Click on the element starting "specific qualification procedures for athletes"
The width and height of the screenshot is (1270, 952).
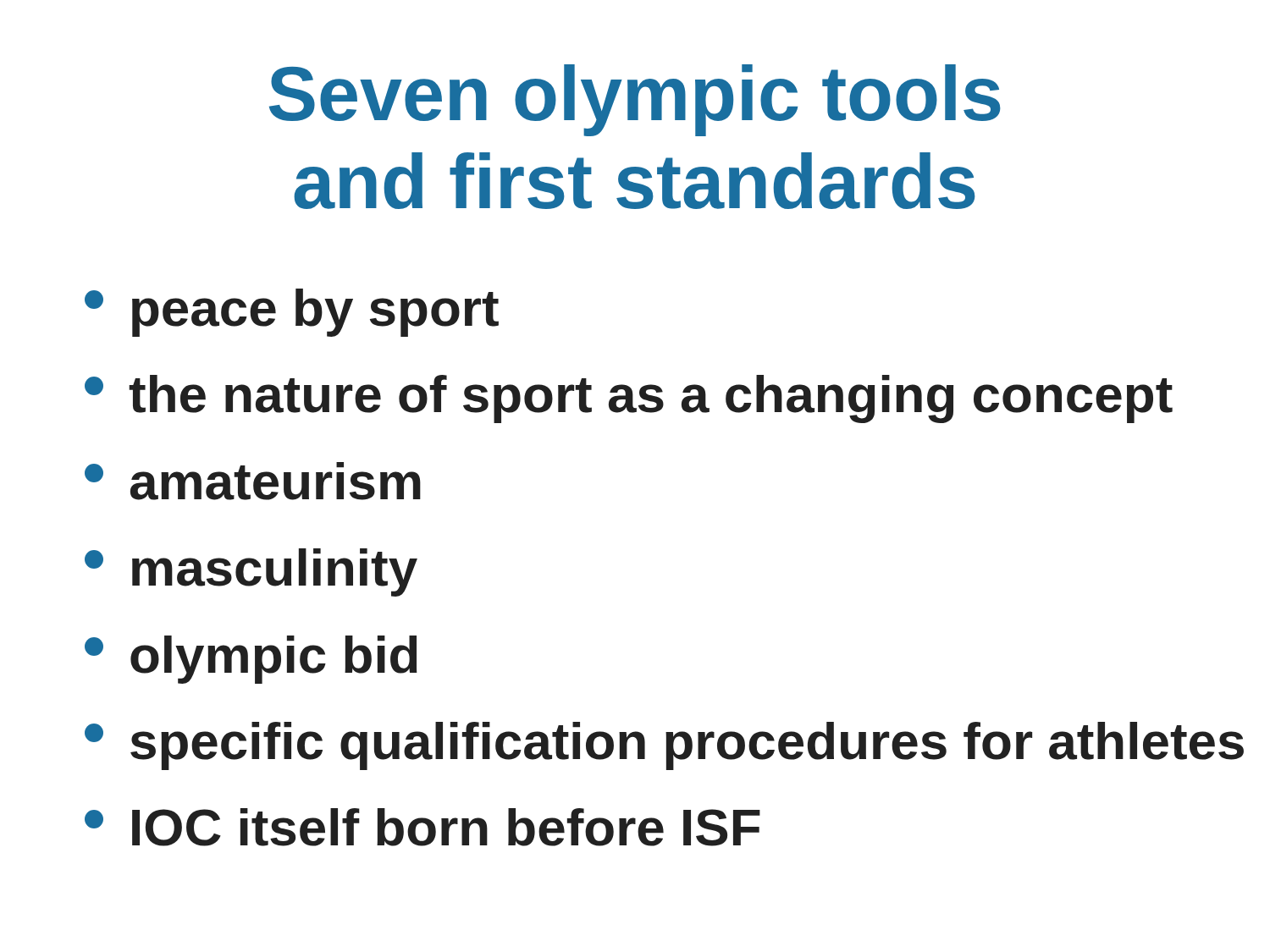(665, 741)
